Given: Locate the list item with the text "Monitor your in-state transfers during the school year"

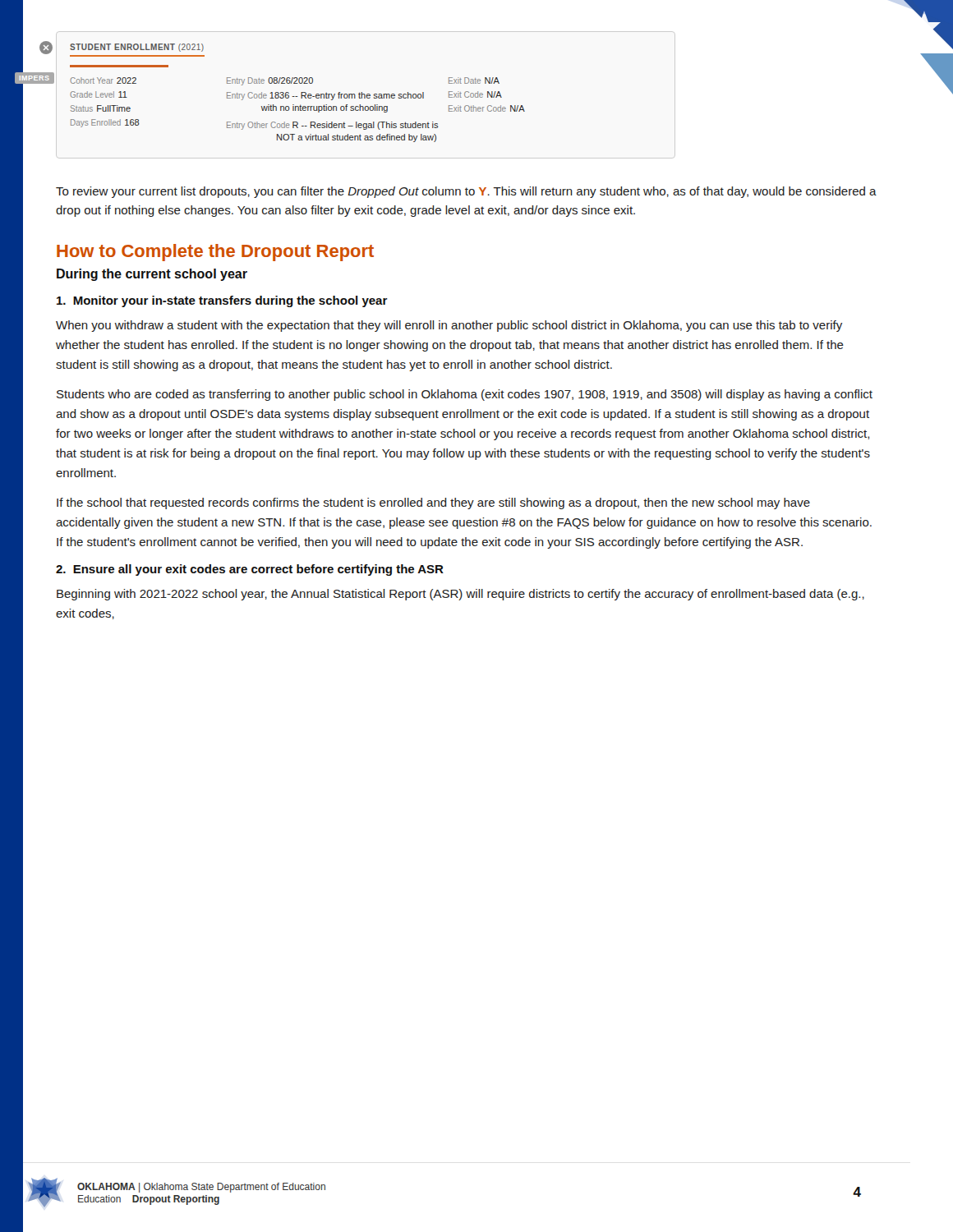Looking at the screenshot, I should pyautogui.click(x=221, y=300).
